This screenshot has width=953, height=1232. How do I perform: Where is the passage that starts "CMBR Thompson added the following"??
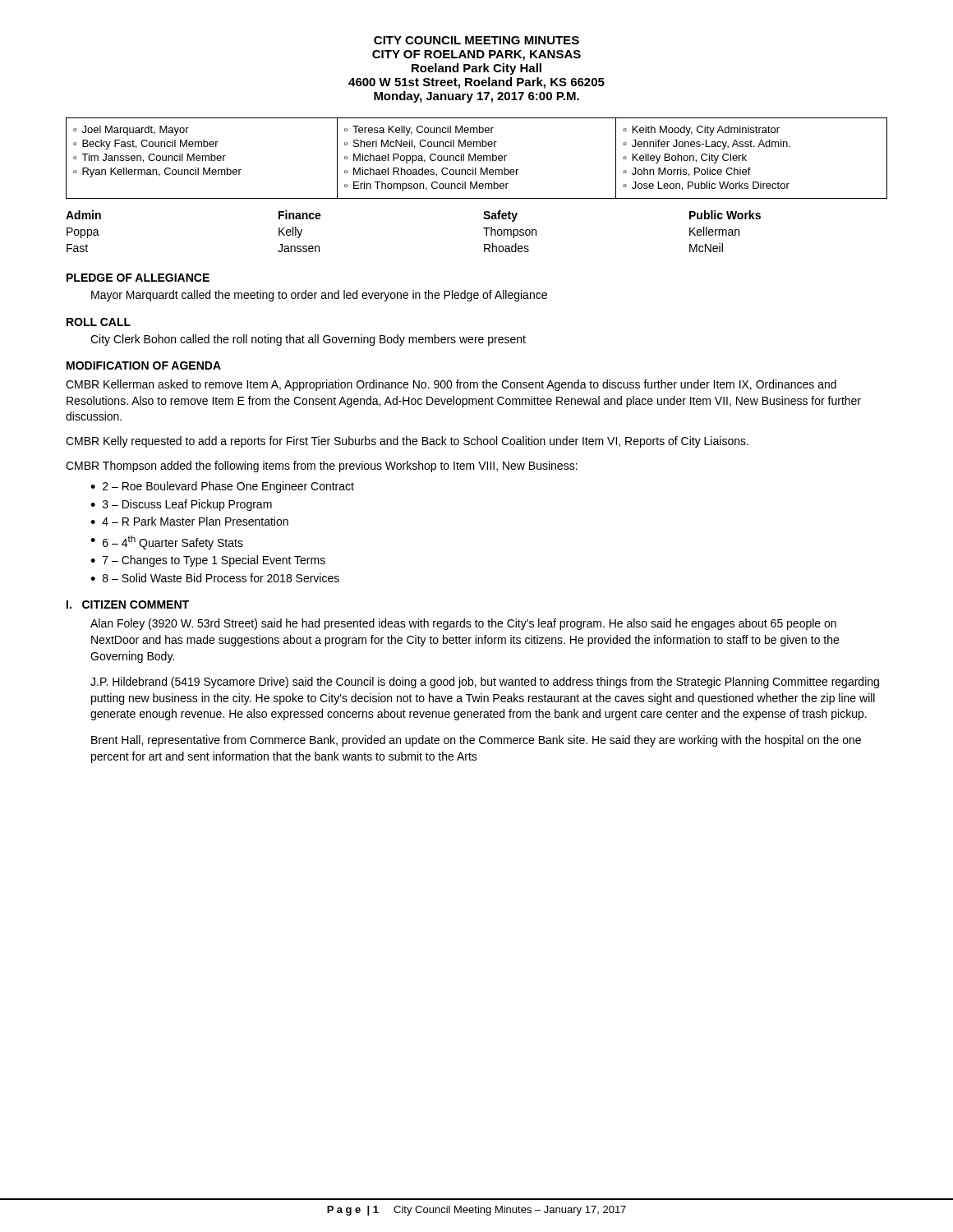(x=322, y=465)
